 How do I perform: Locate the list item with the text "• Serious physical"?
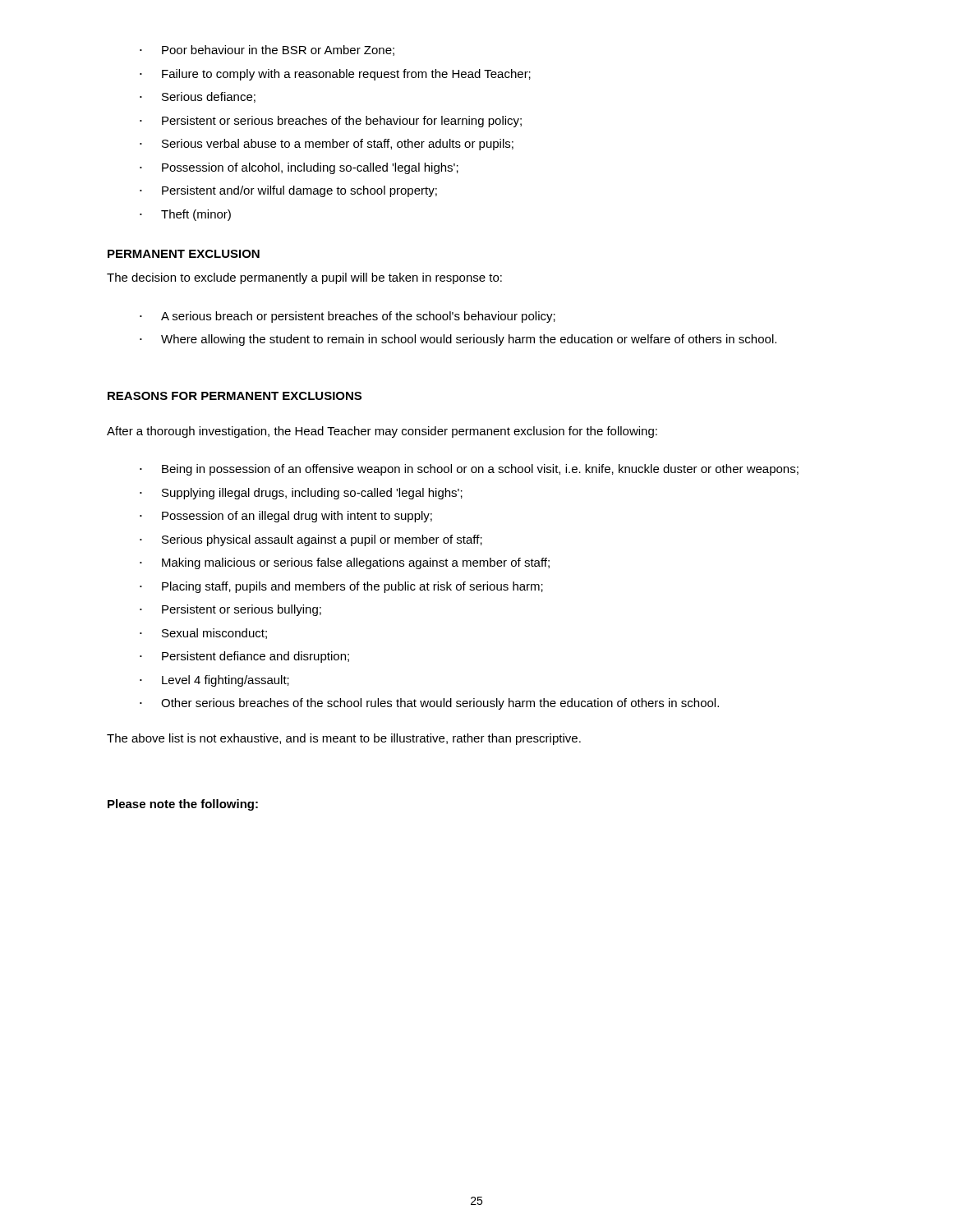click(x=311, y=540)
